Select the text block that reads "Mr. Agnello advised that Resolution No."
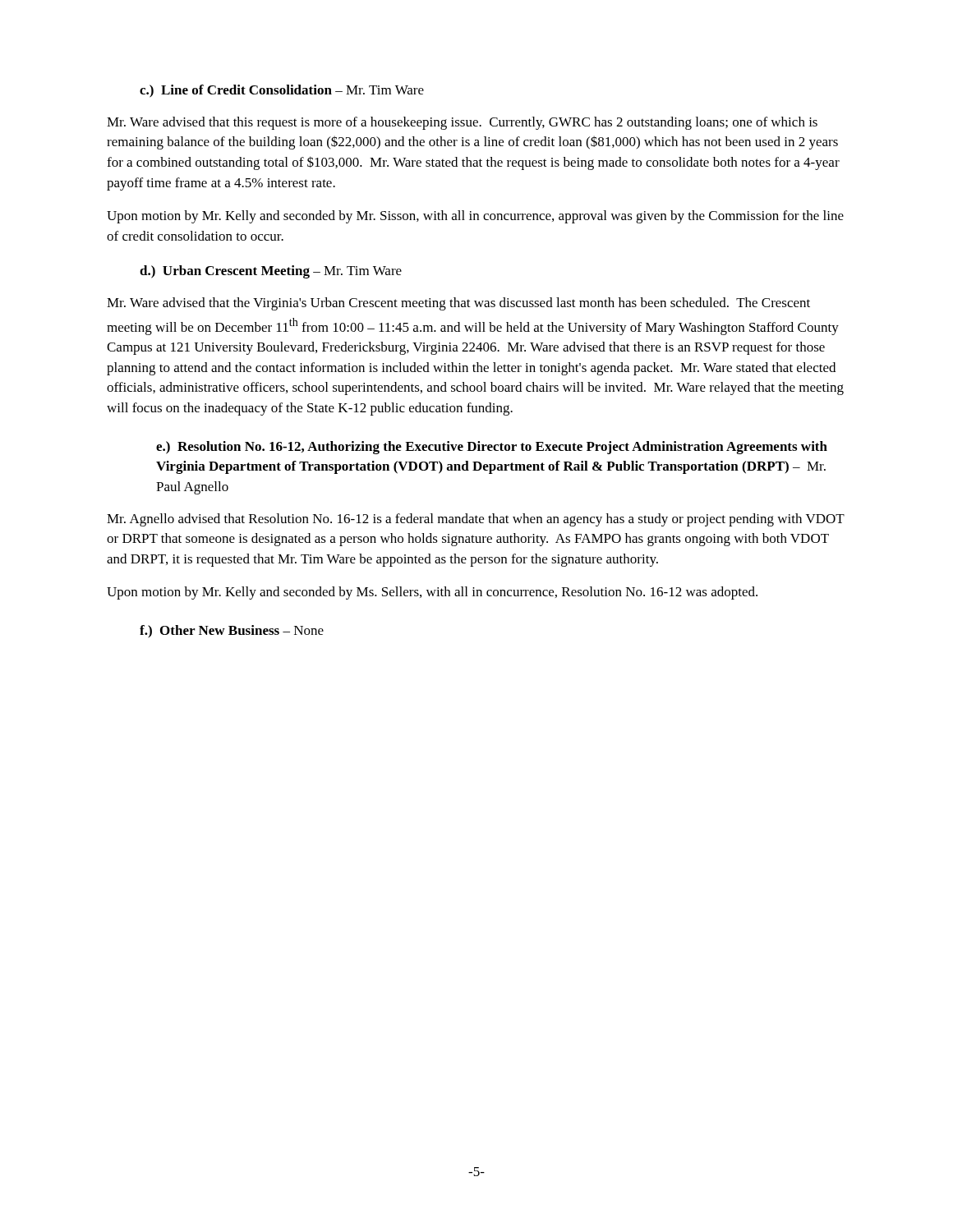953x1232 pixels. coord(475,539)
